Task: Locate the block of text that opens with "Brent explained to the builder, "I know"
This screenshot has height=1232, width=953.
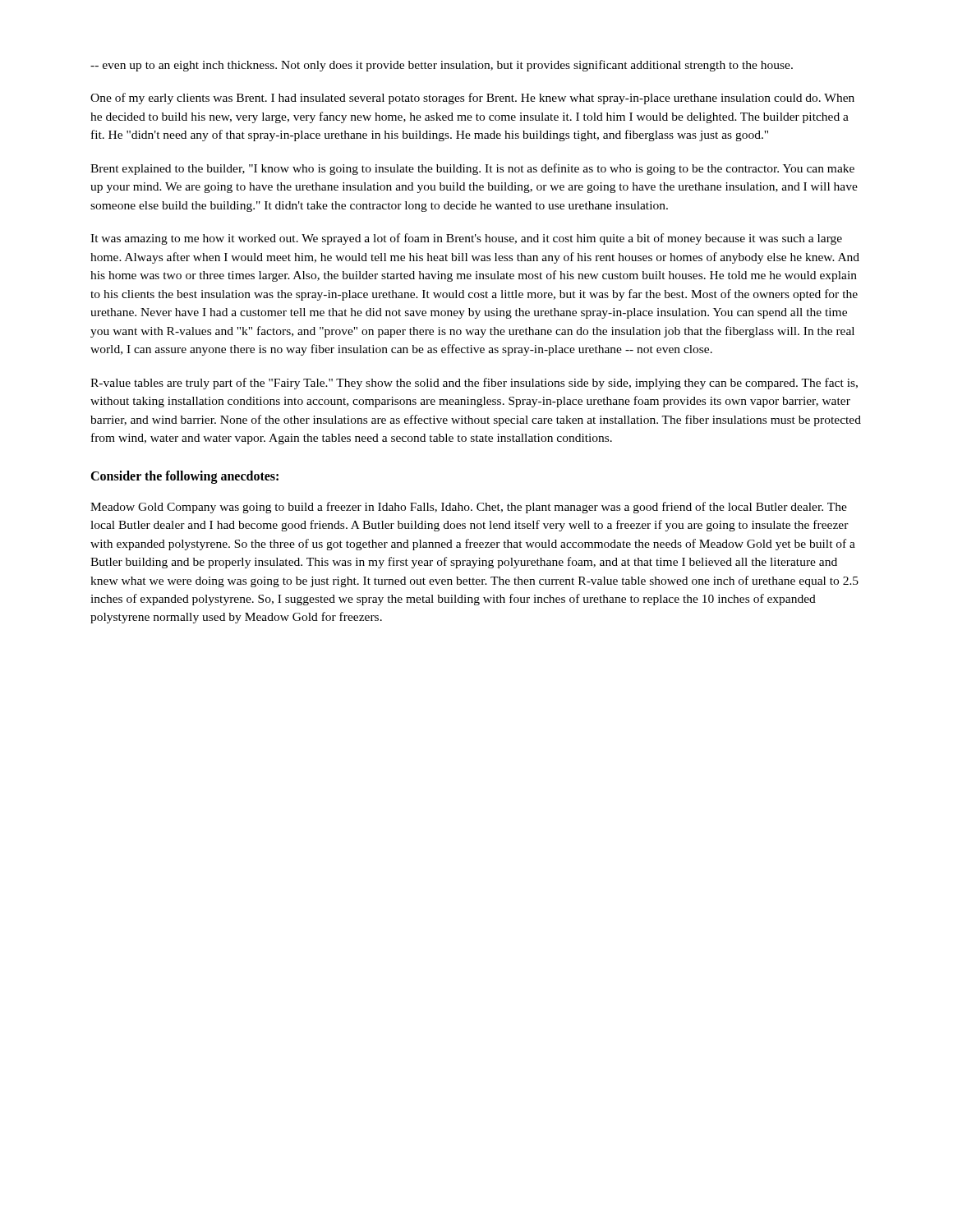Action: pyautogui.click(x=474, y=186)
